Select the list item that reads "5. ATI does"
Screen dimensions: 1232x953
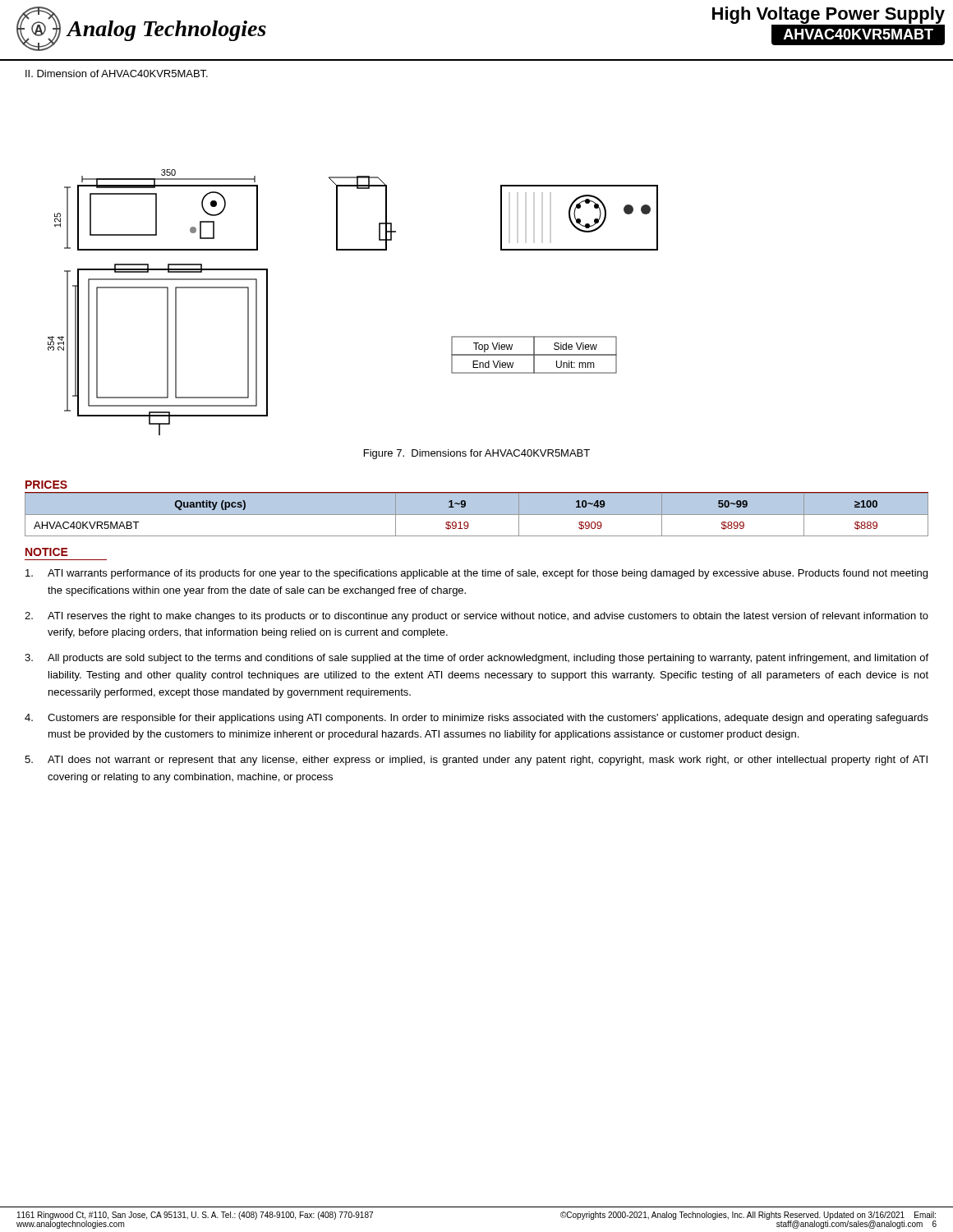476,769
